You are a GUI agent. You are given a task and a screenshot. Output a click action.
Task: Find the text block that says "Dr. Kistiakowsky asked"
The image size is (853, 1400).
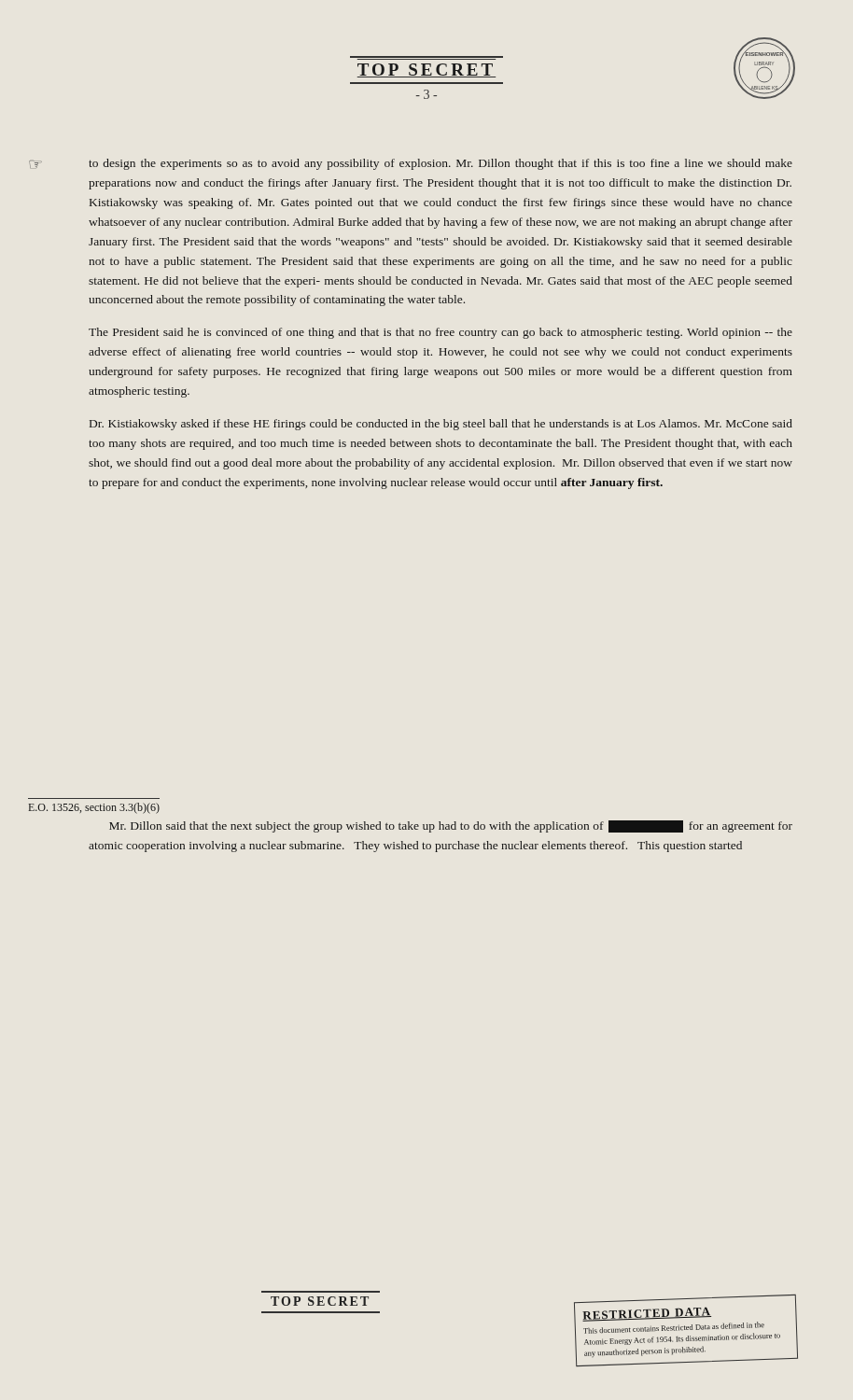pyautogui.click(x=440, y=453)
